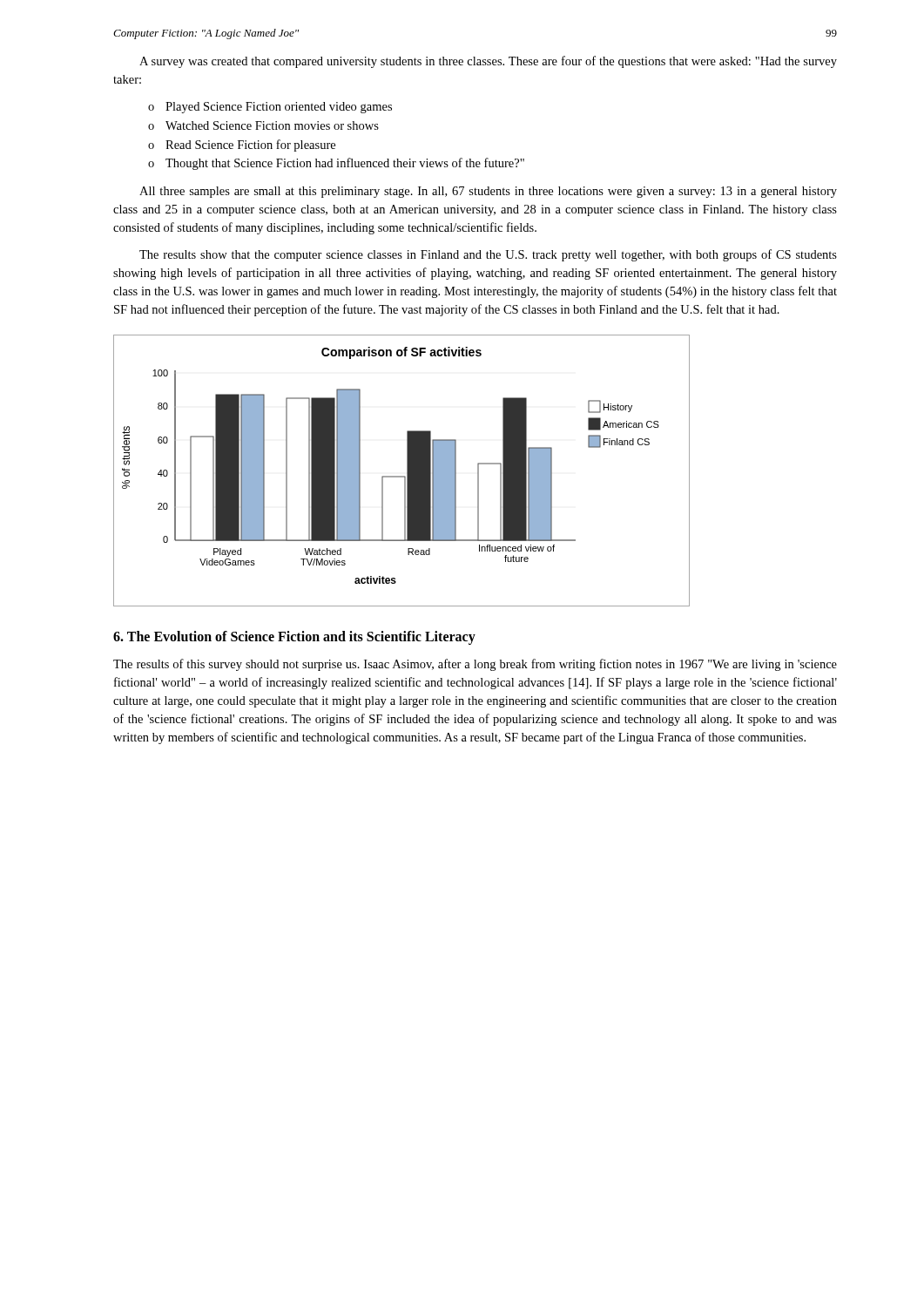Click where it says "Read Science Fiction for pleasure"

[x=251, y=144]
